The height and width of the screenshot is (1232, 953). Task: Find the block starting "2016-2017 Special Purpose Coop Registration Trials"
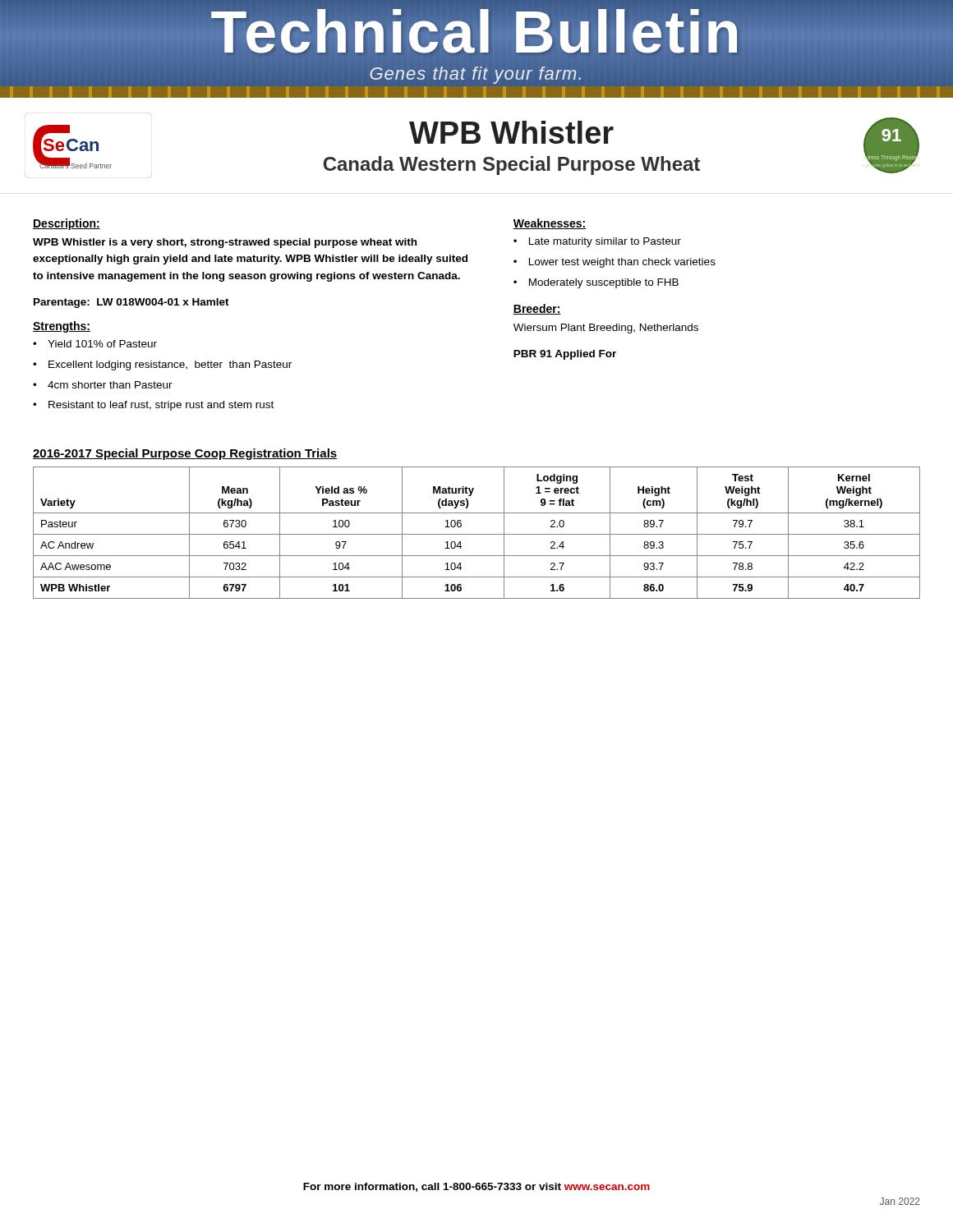click(185, 454)
